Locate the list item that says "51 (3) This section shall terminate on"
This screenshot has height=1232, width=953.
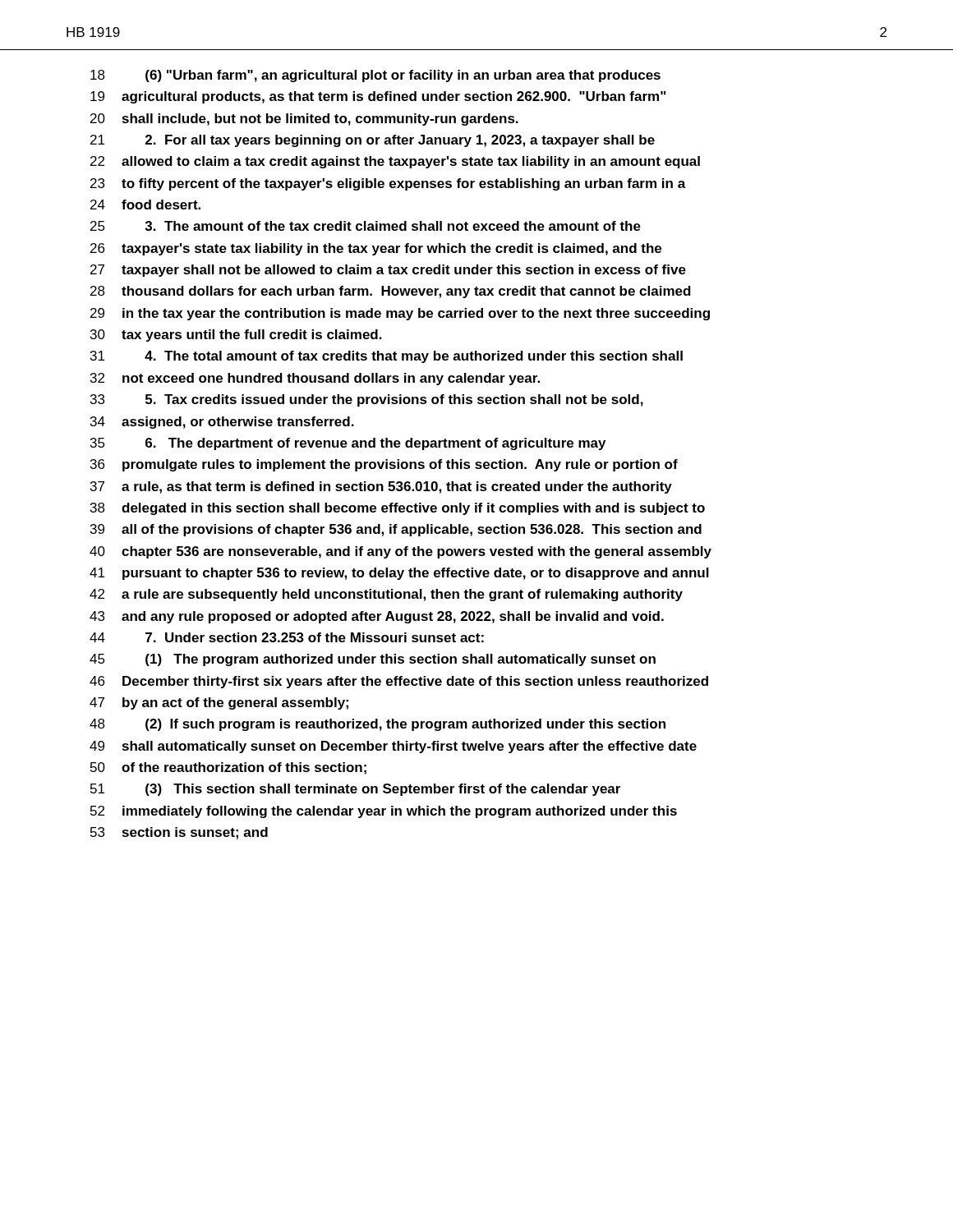[x=476, y=811]
